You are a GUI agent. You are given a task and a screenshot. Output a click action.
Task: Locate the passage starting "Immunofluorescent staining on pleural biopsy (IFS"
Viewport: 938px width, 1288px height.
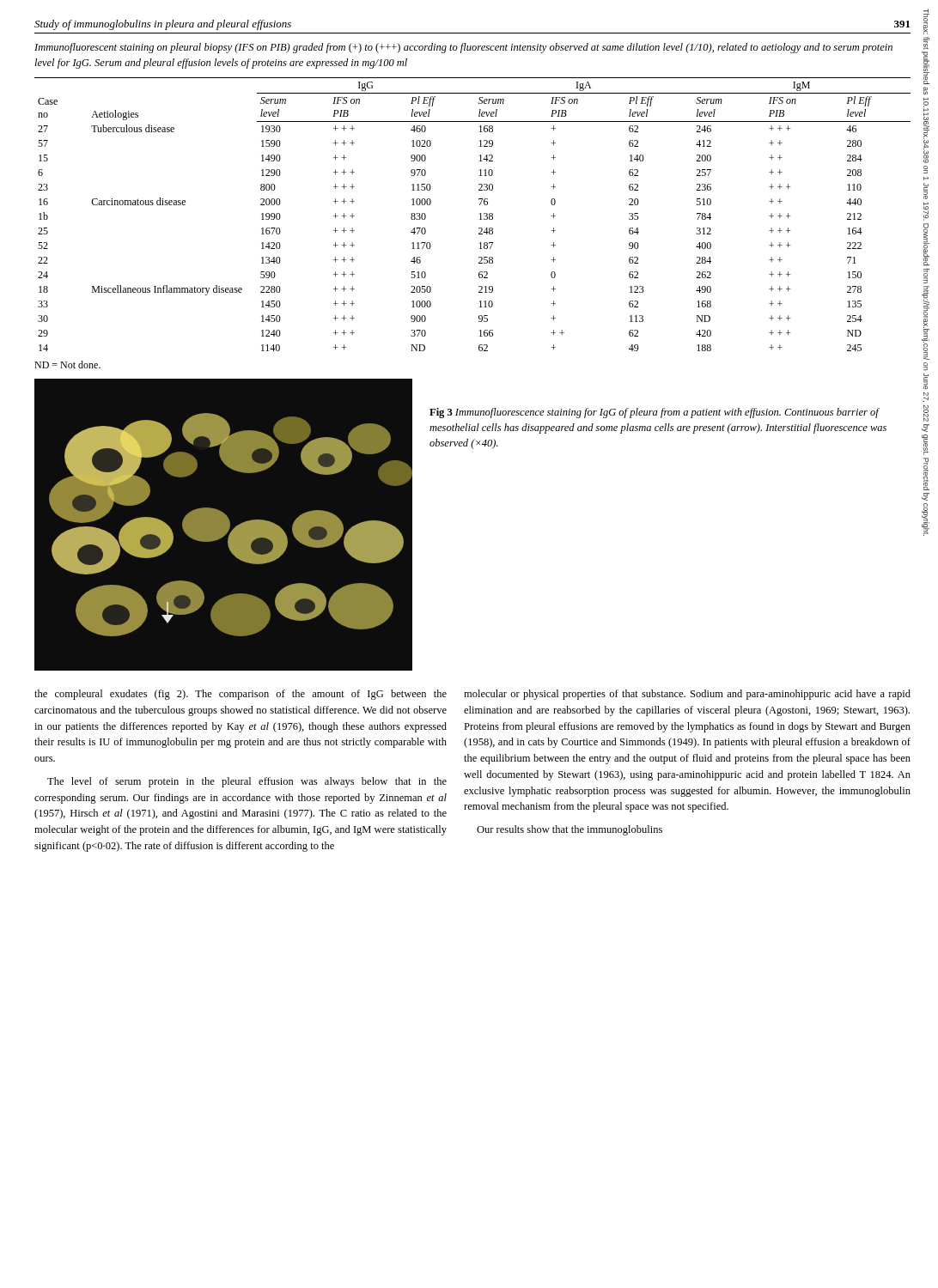(x=464, y=55)
